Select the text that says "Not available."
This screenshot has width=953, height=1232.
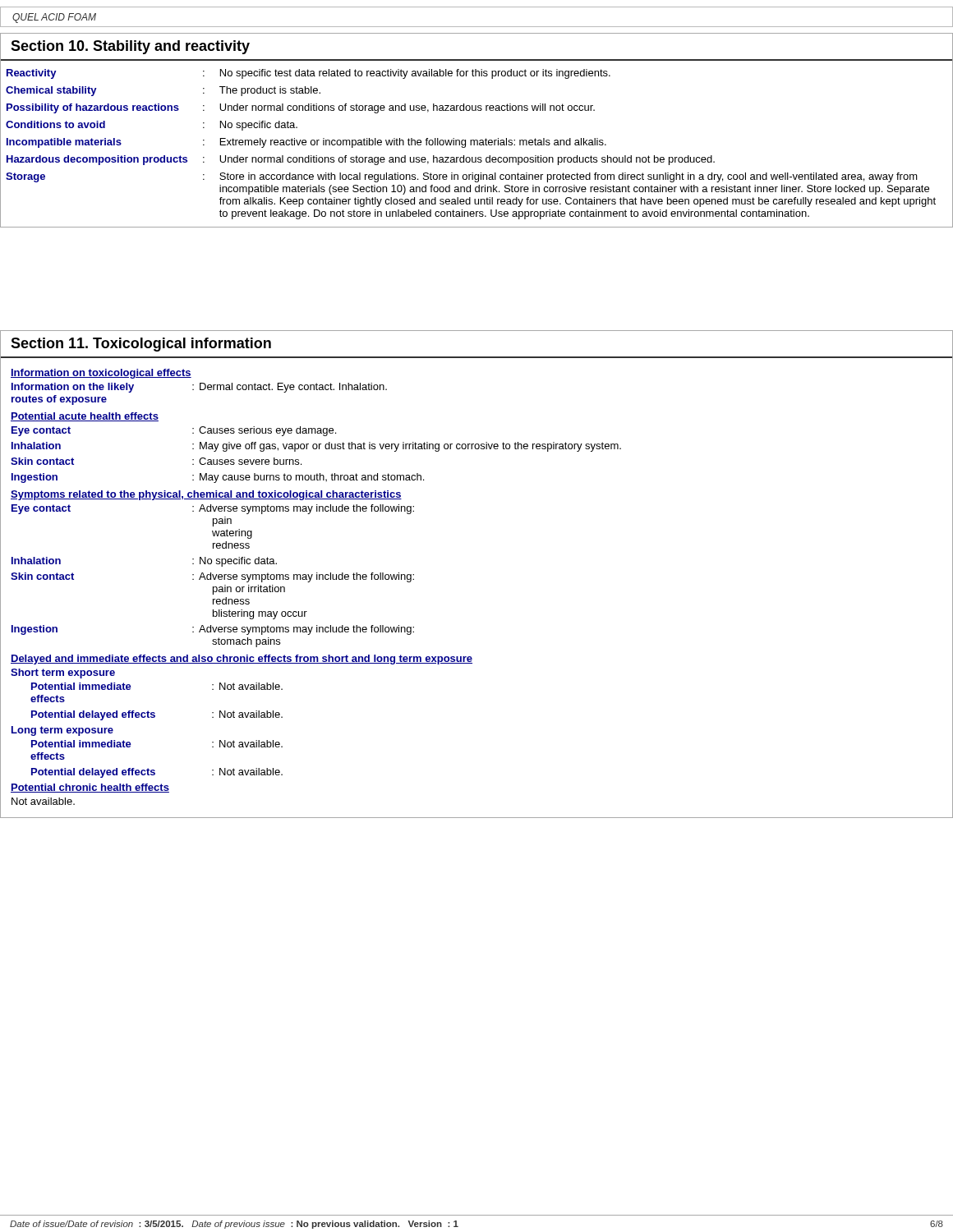(43, 801)
